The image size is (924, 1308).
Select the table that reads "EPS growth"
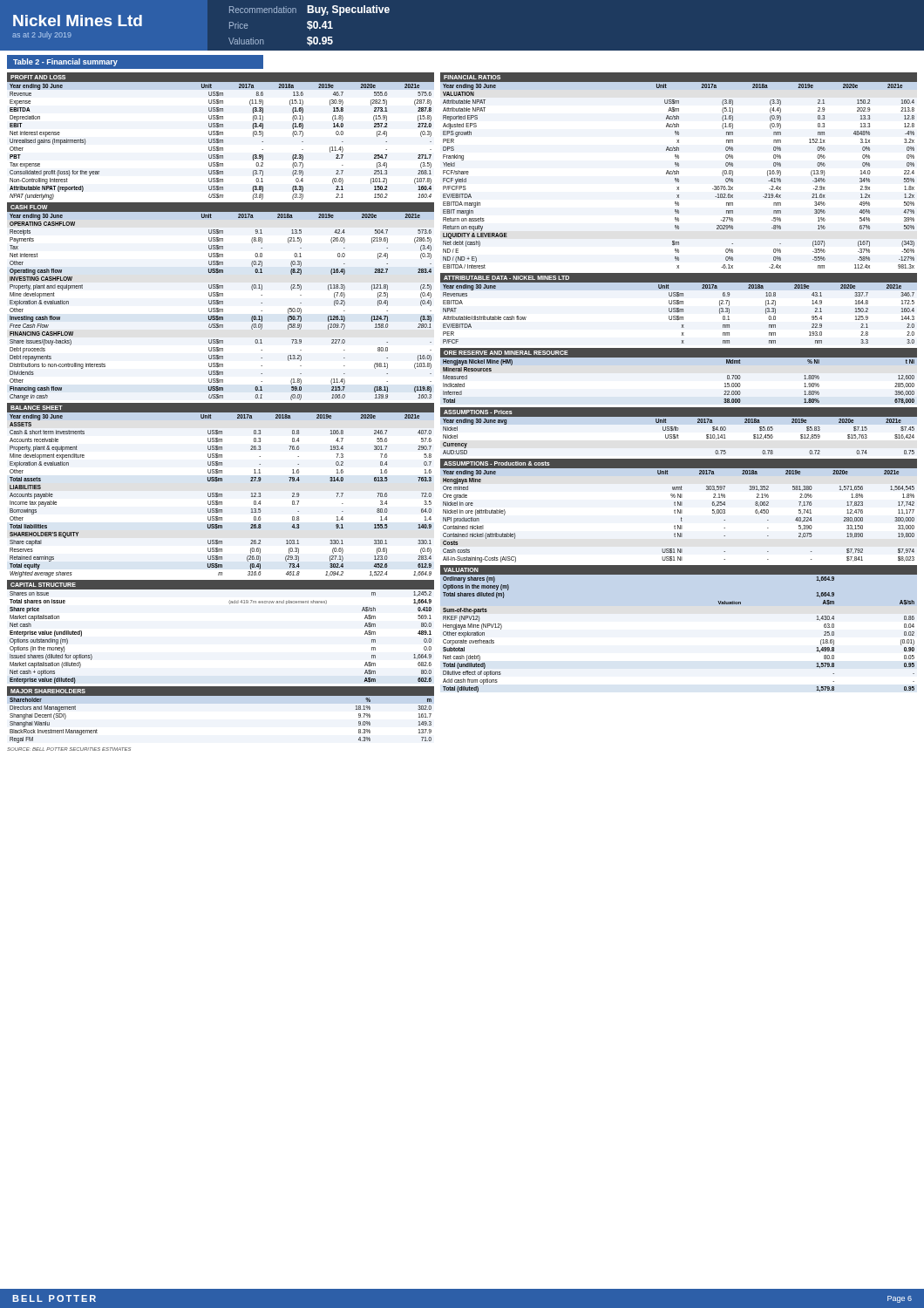click(679, 171)
